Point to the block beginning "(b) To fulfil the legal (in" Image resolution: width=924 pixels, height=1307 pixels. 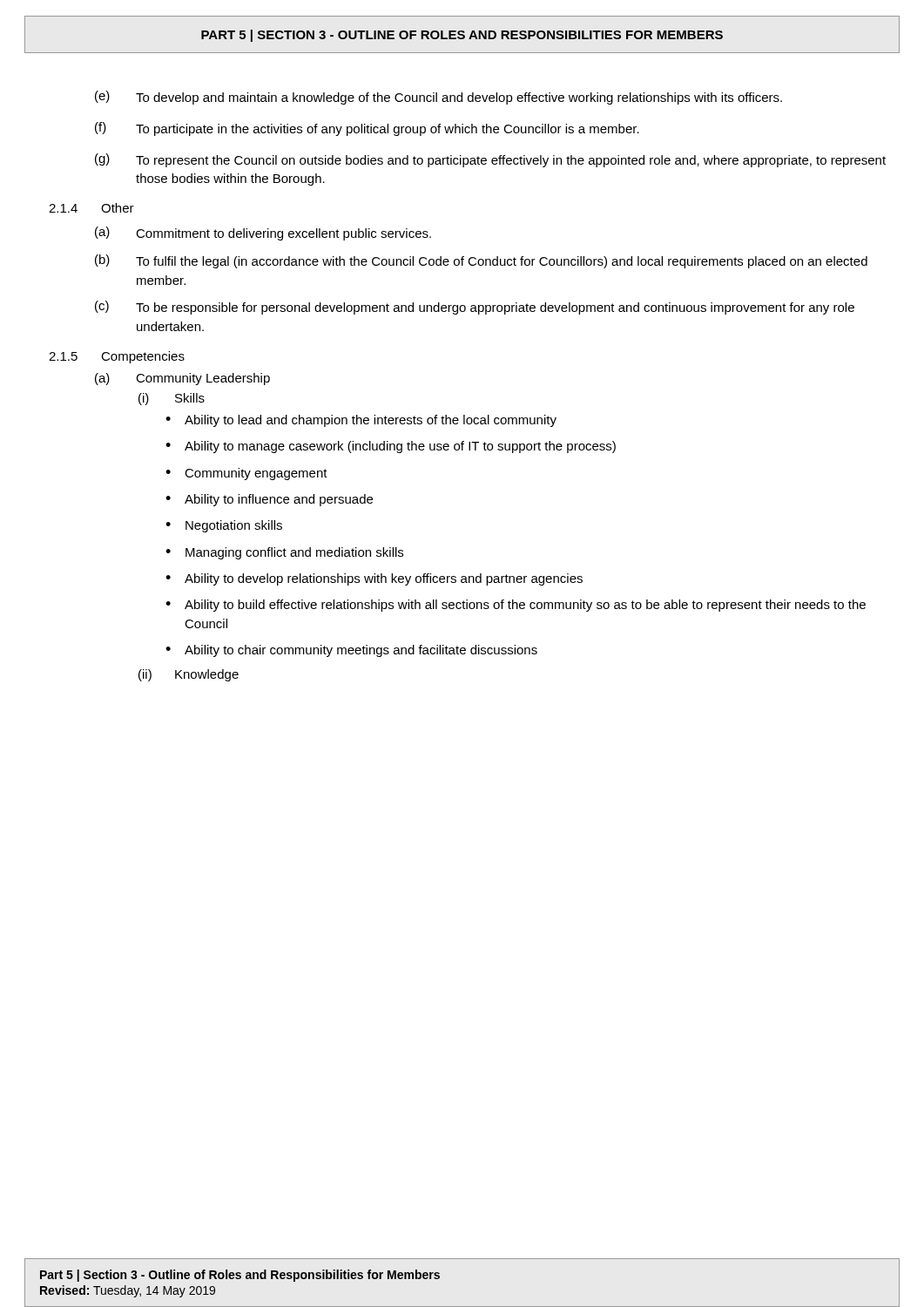497,271
